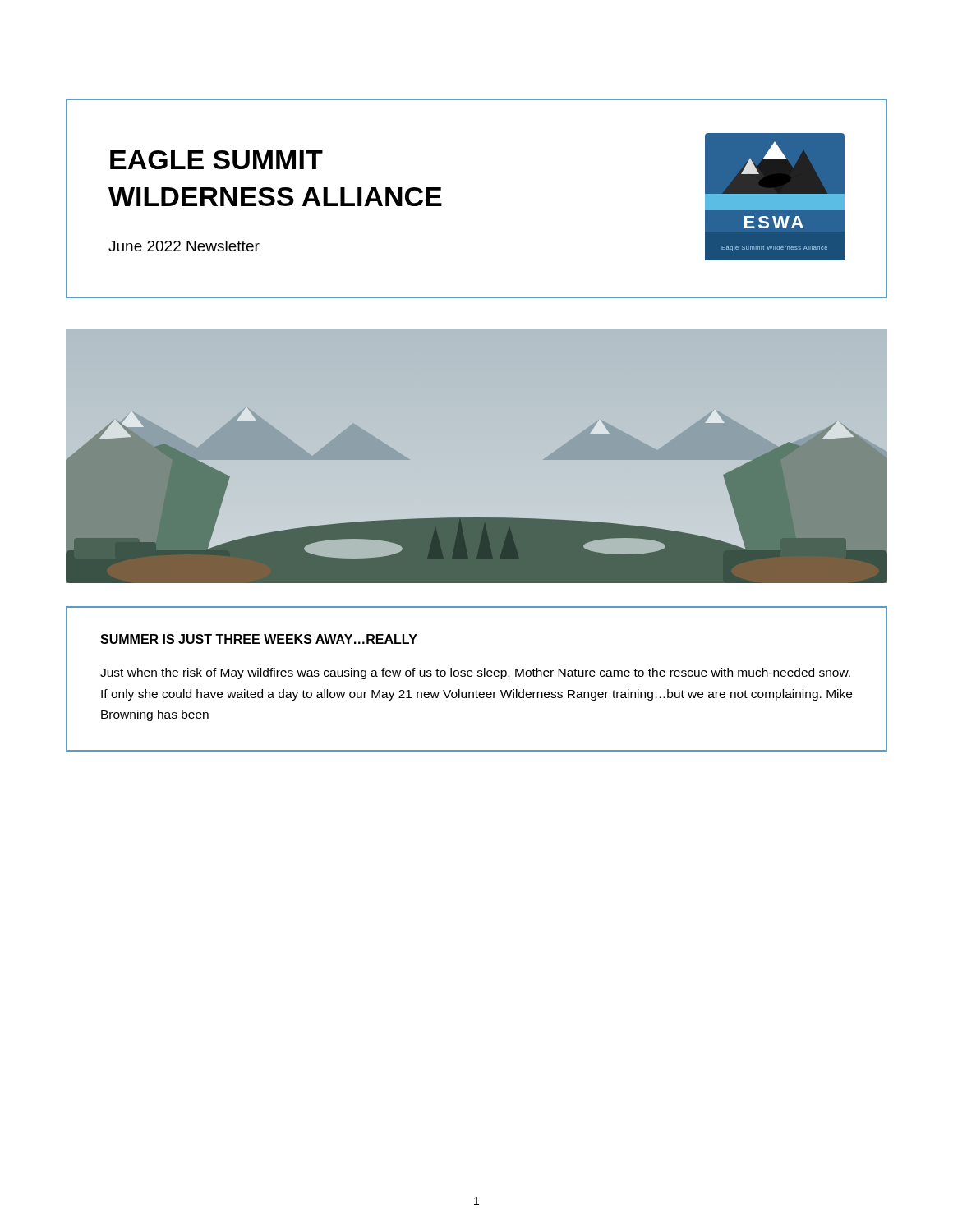
Task: Click on the photo
Action: (x=476, y=456)
